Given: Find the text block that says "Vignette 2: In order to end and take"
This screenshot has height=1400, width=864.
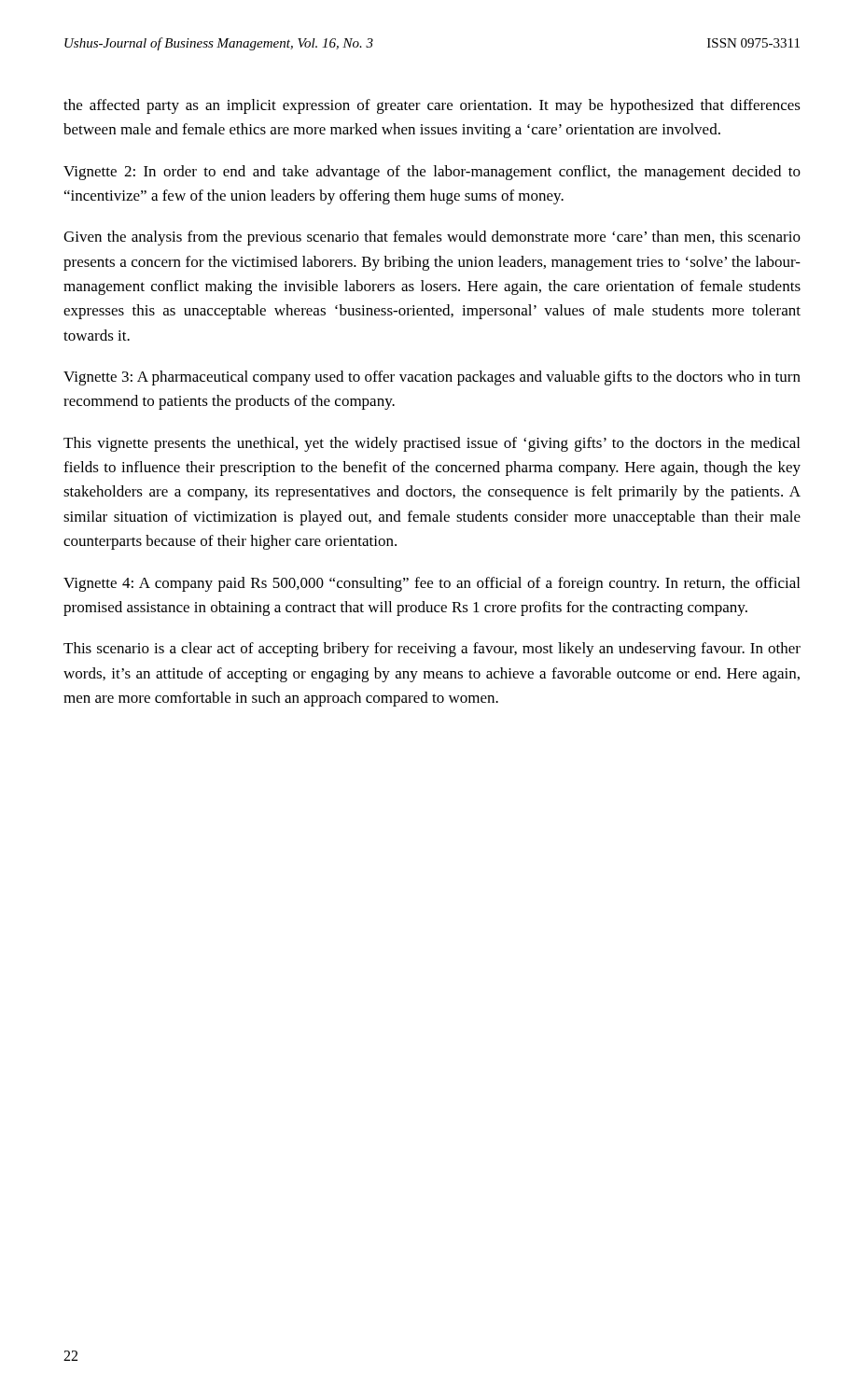Looking at the screenshot, I should coord(432,183).
